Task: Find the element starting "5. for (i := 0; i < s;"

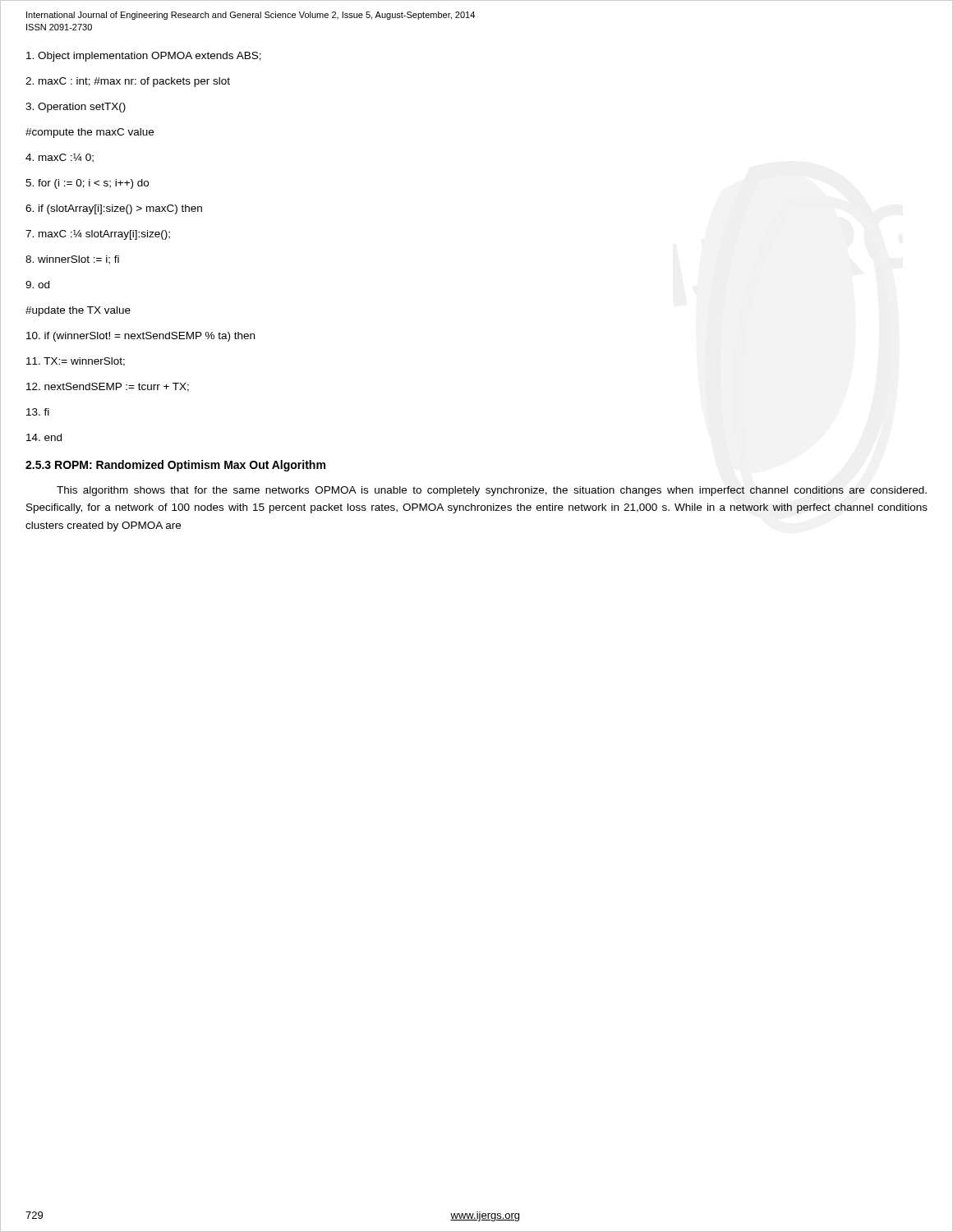Action: point(87,183)
